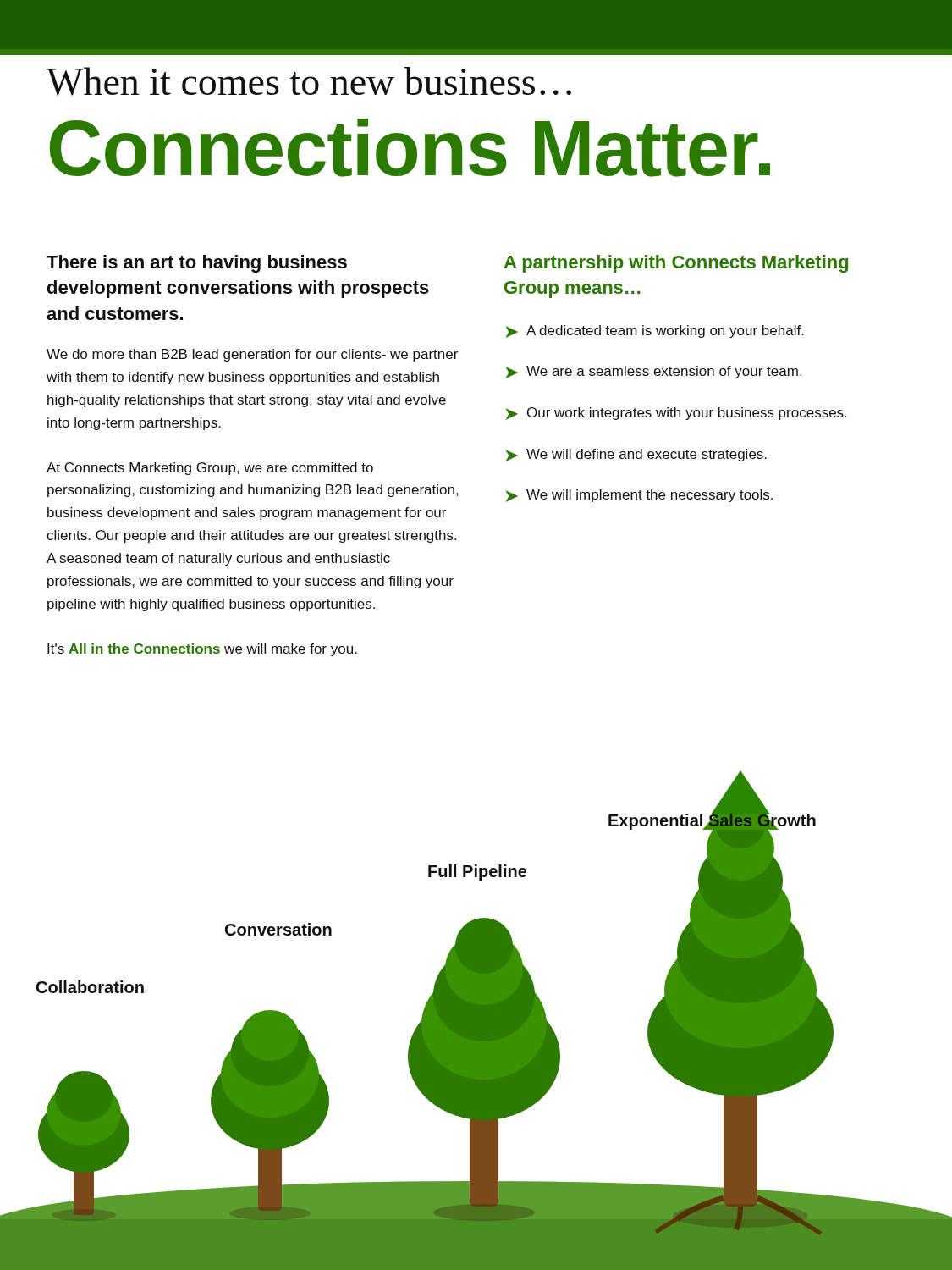This screenshot has width=952, height=1270.
Task: Point to the element starting "A partnership with Connects Marketing Group means…"
Action: [676, 275]
